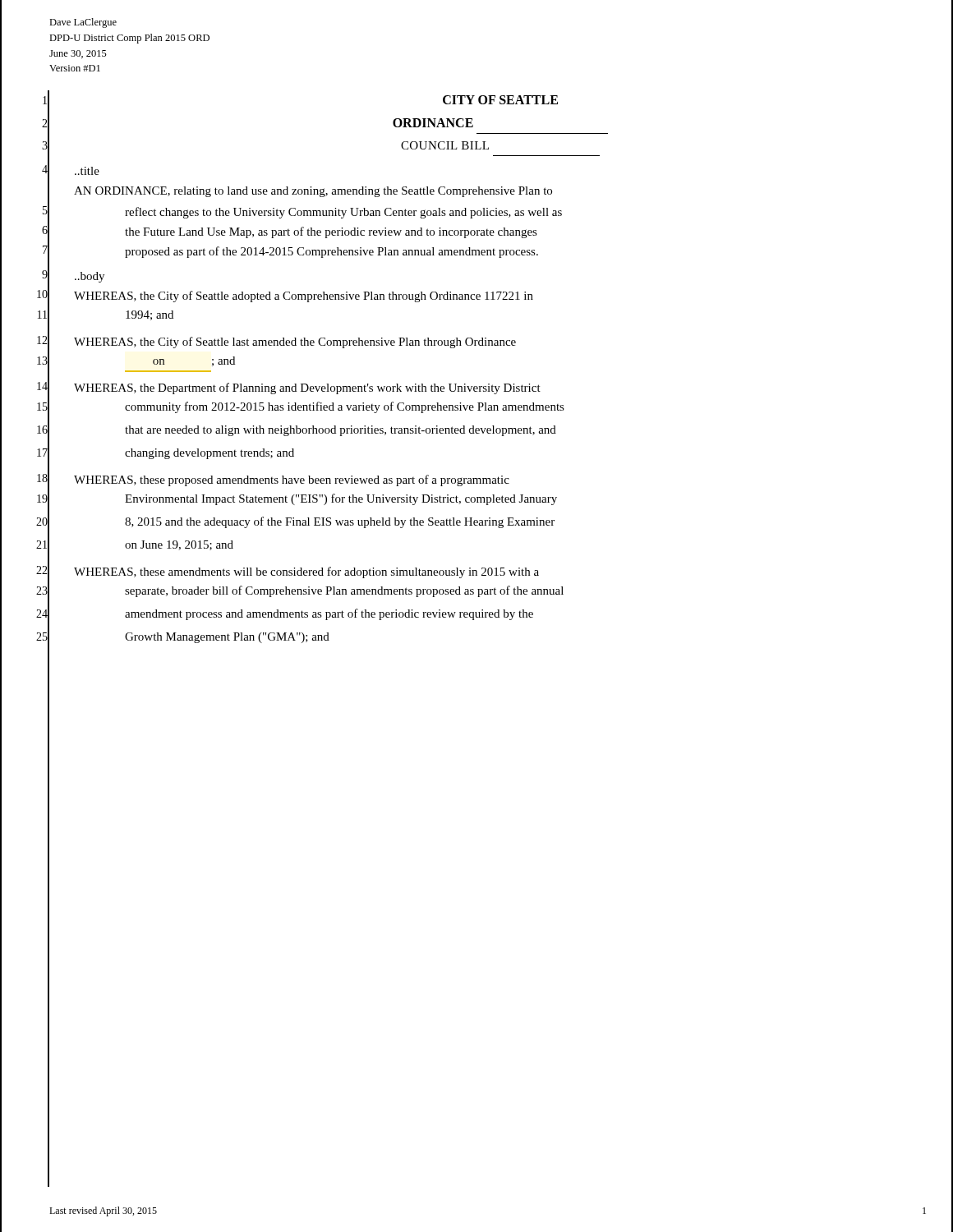
Task: Locate the block of text that opens with "community from 2012-2015 has identified a"
Action: tap(345, 407)
